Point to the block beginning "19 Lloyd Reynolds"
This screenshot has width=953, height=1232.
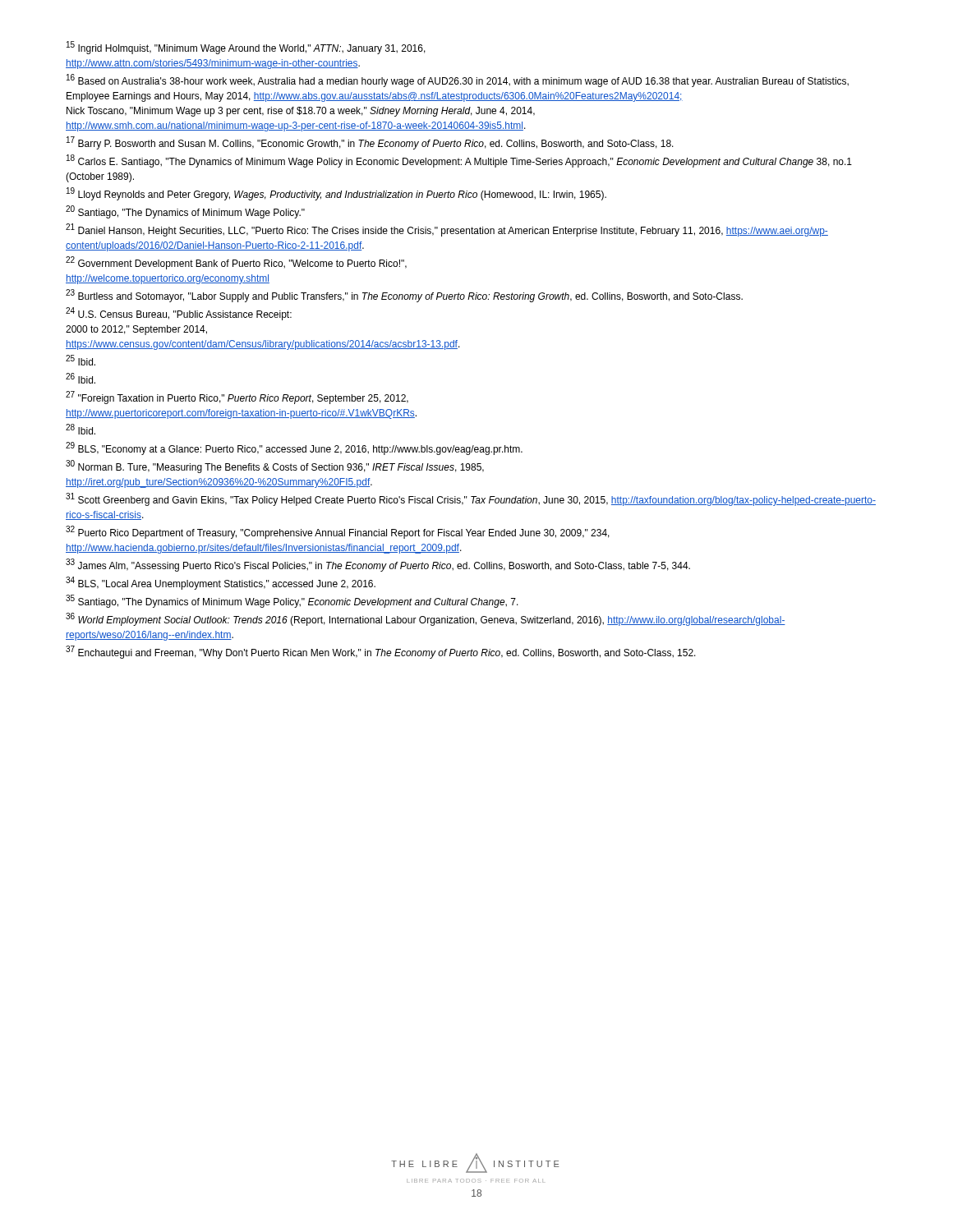tap(336, 194)
